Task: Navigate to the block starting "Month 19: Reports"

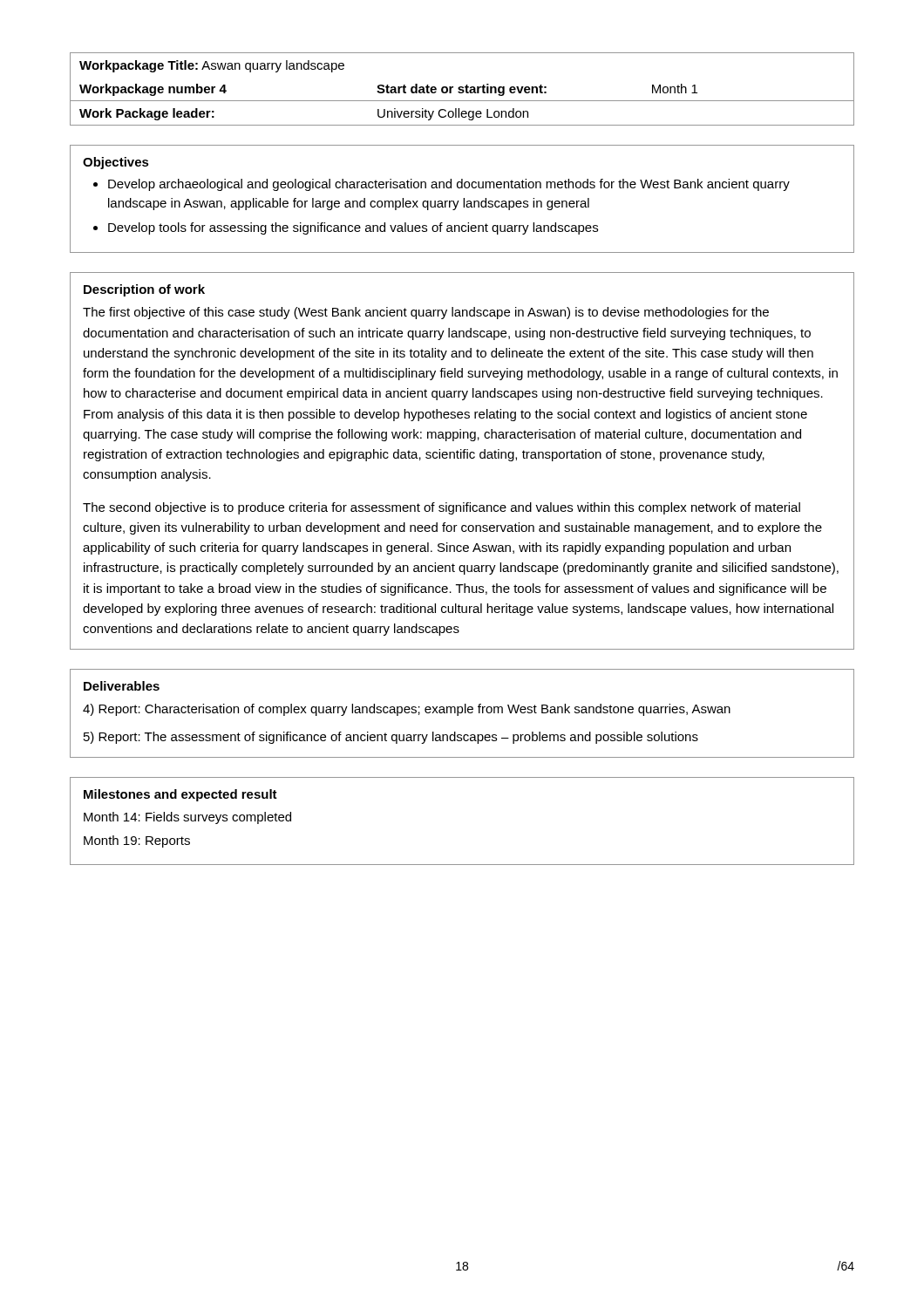Action: pos(137,840)
